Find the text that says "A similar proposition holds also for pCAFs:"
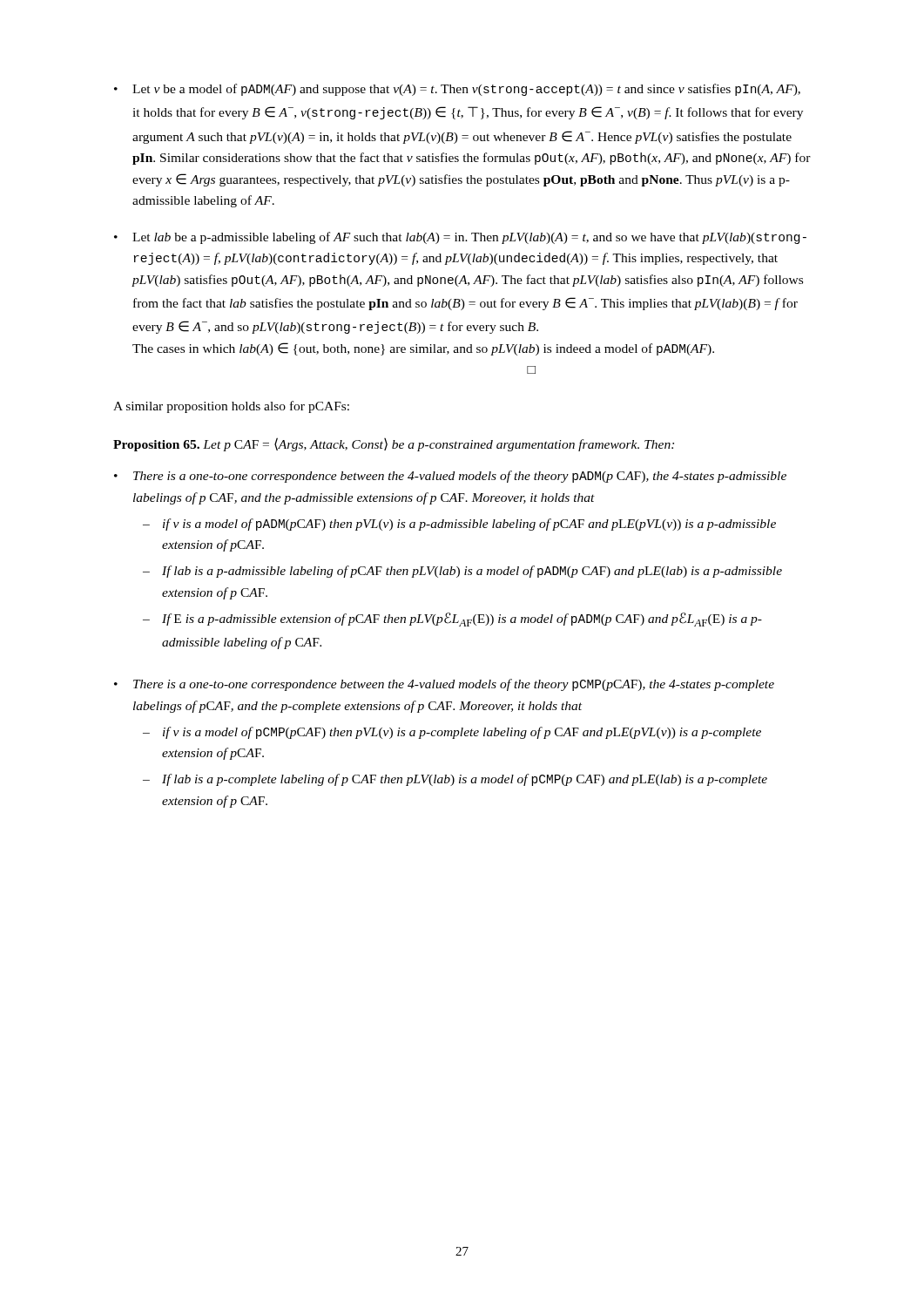Screen dimensions: 1307x924 pyautogui.click(x=232, y=406)
